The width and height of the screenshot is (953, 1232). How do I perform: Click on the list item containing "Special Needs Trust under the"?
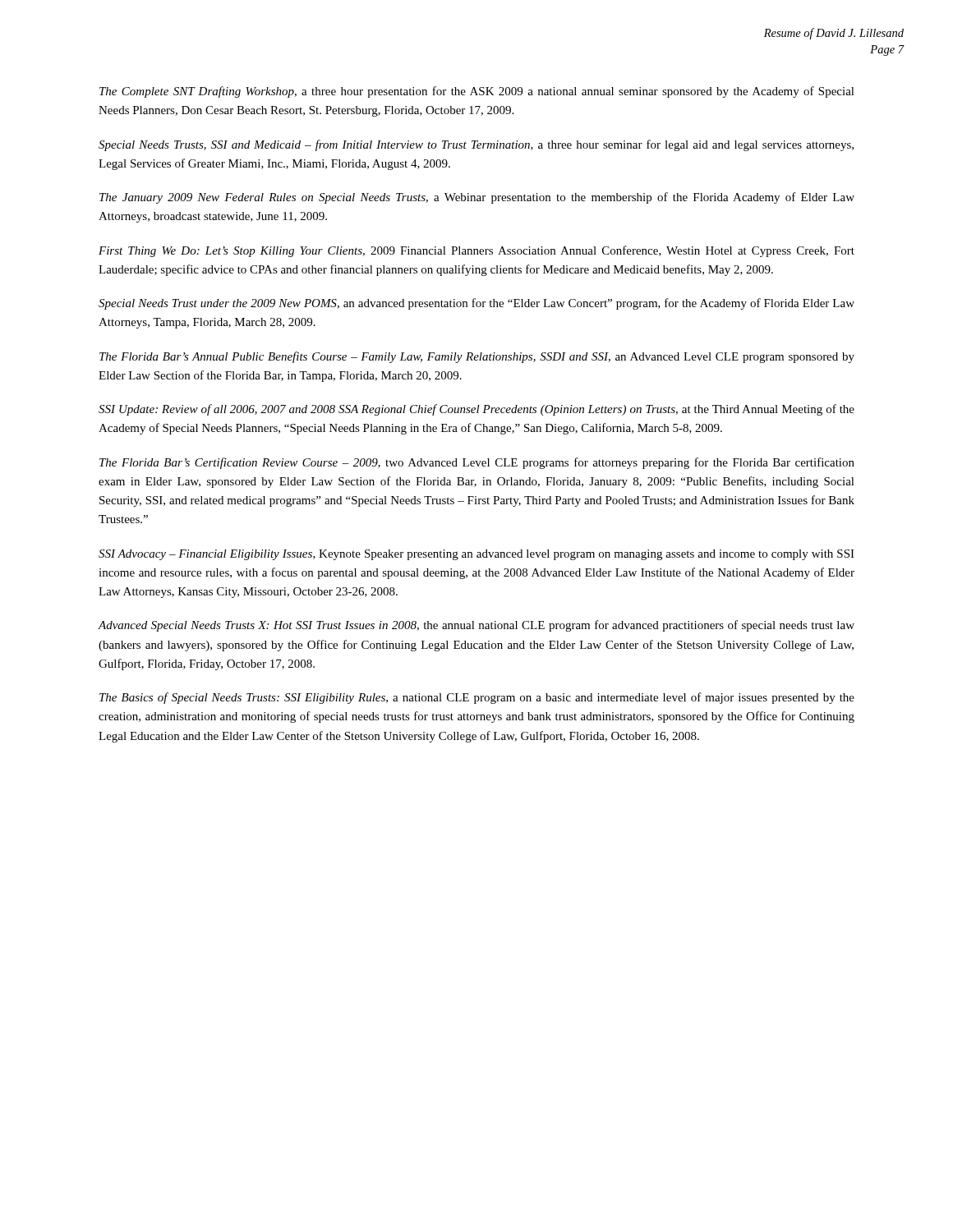(x=476, y=313)
